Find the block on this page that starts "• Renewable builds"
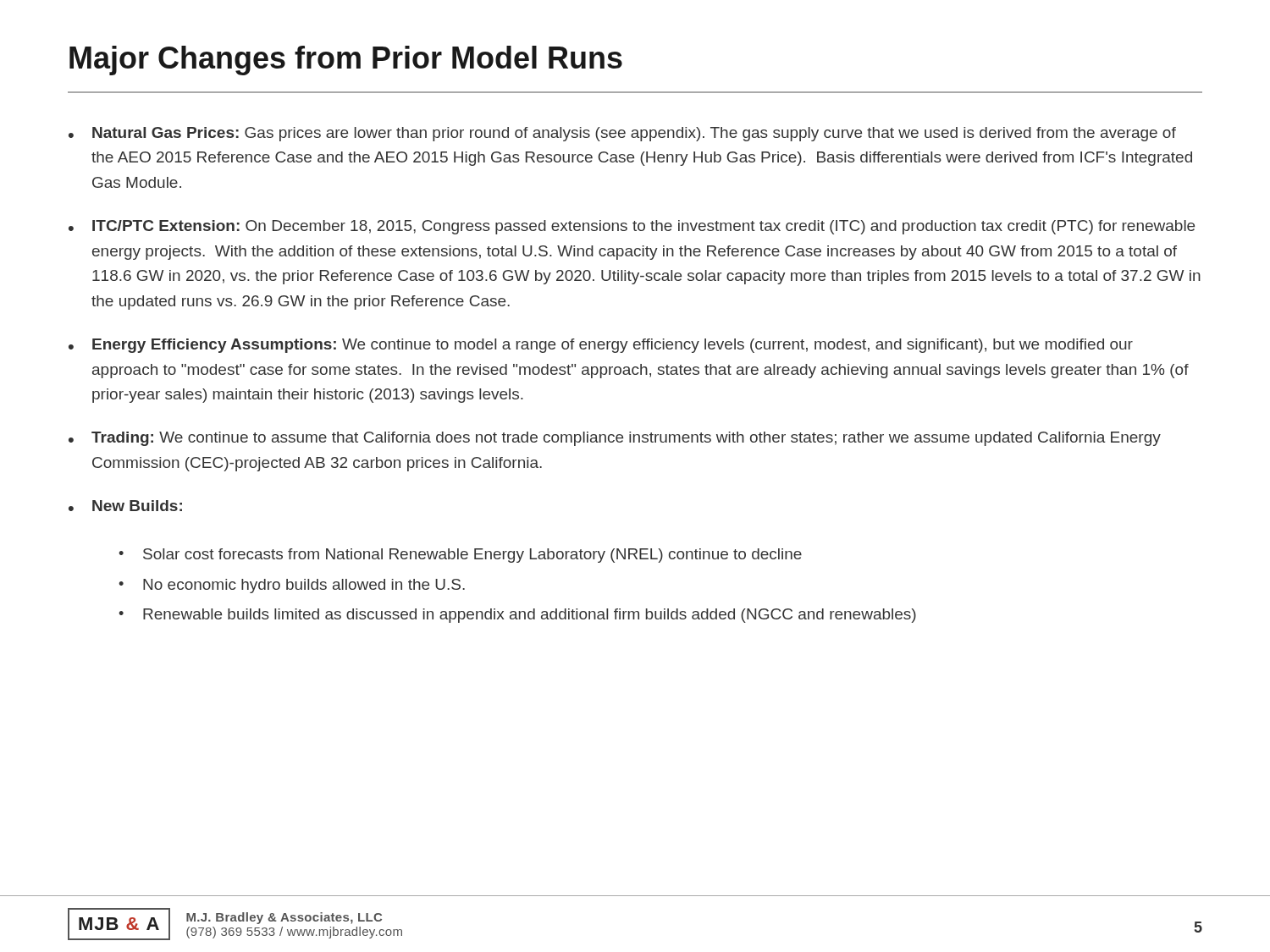 (x=518, y=614)
